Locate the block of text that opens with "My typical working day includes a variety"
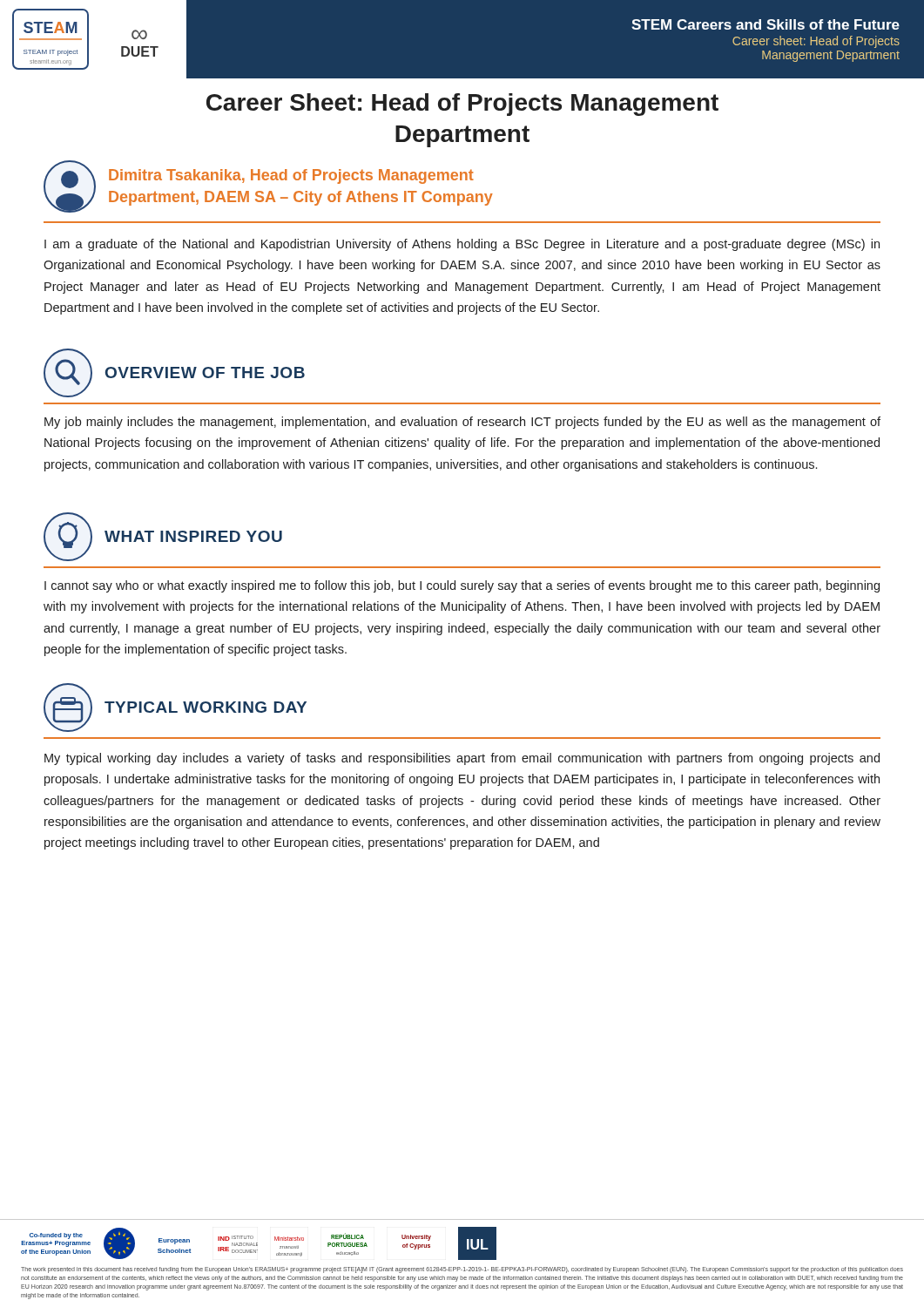Screen dimensions: 1307x924 coord(462,801)
